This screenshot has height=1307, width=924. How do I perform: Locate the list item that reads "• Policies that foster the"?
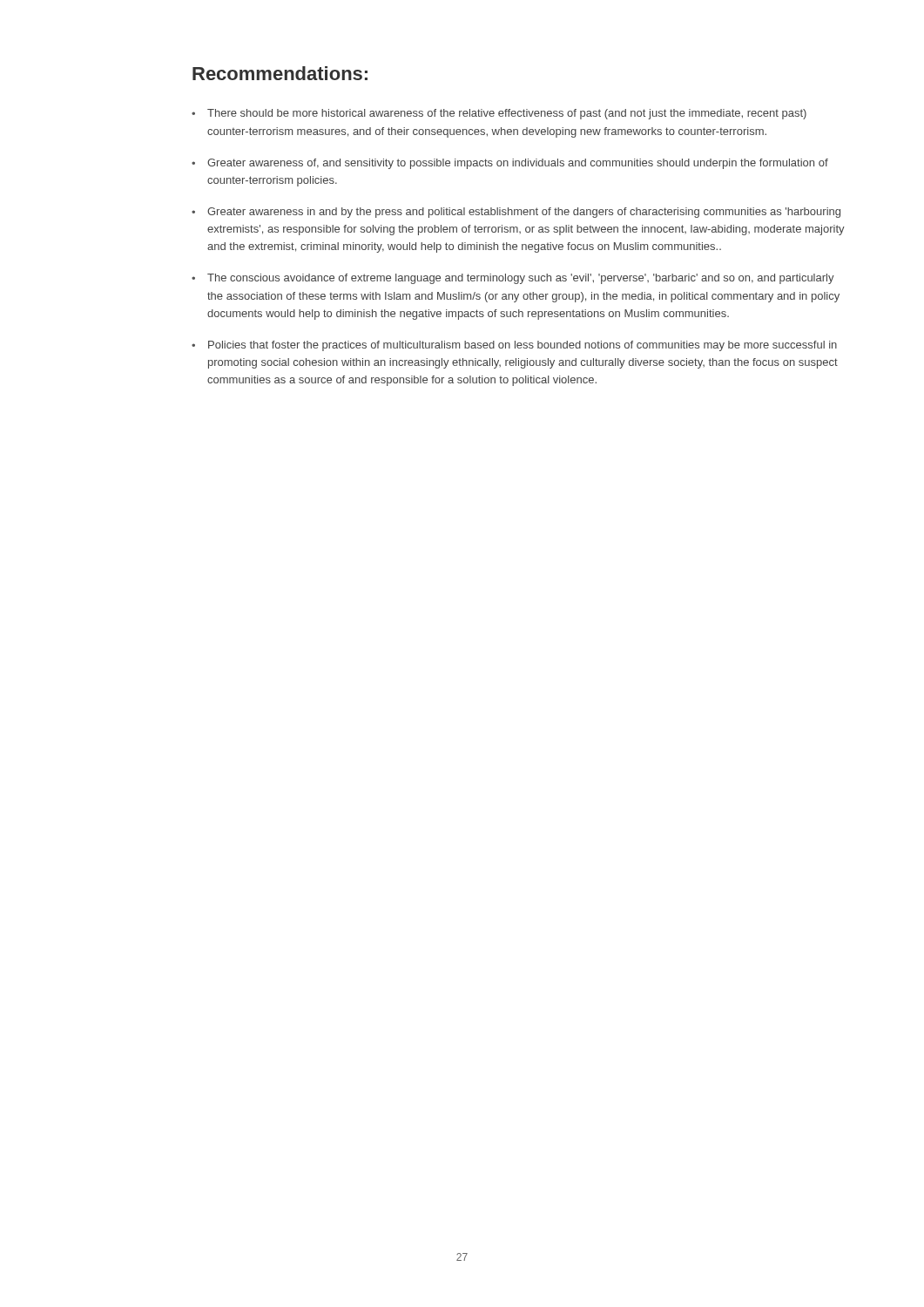519,362
